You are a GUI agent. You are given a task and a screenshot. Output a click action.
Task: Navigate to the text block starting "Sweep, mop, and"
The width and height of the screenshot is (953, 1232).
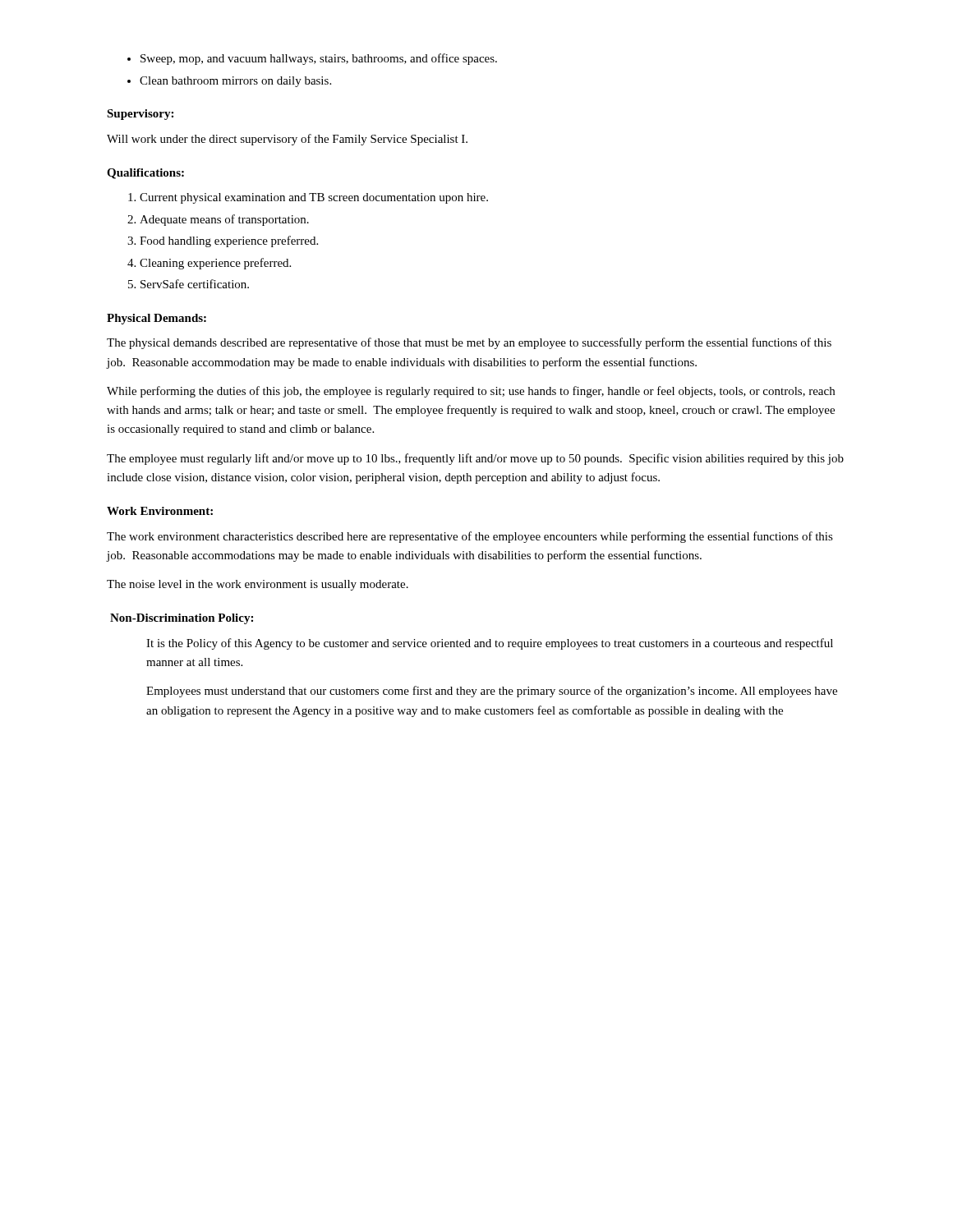[319, 58]
